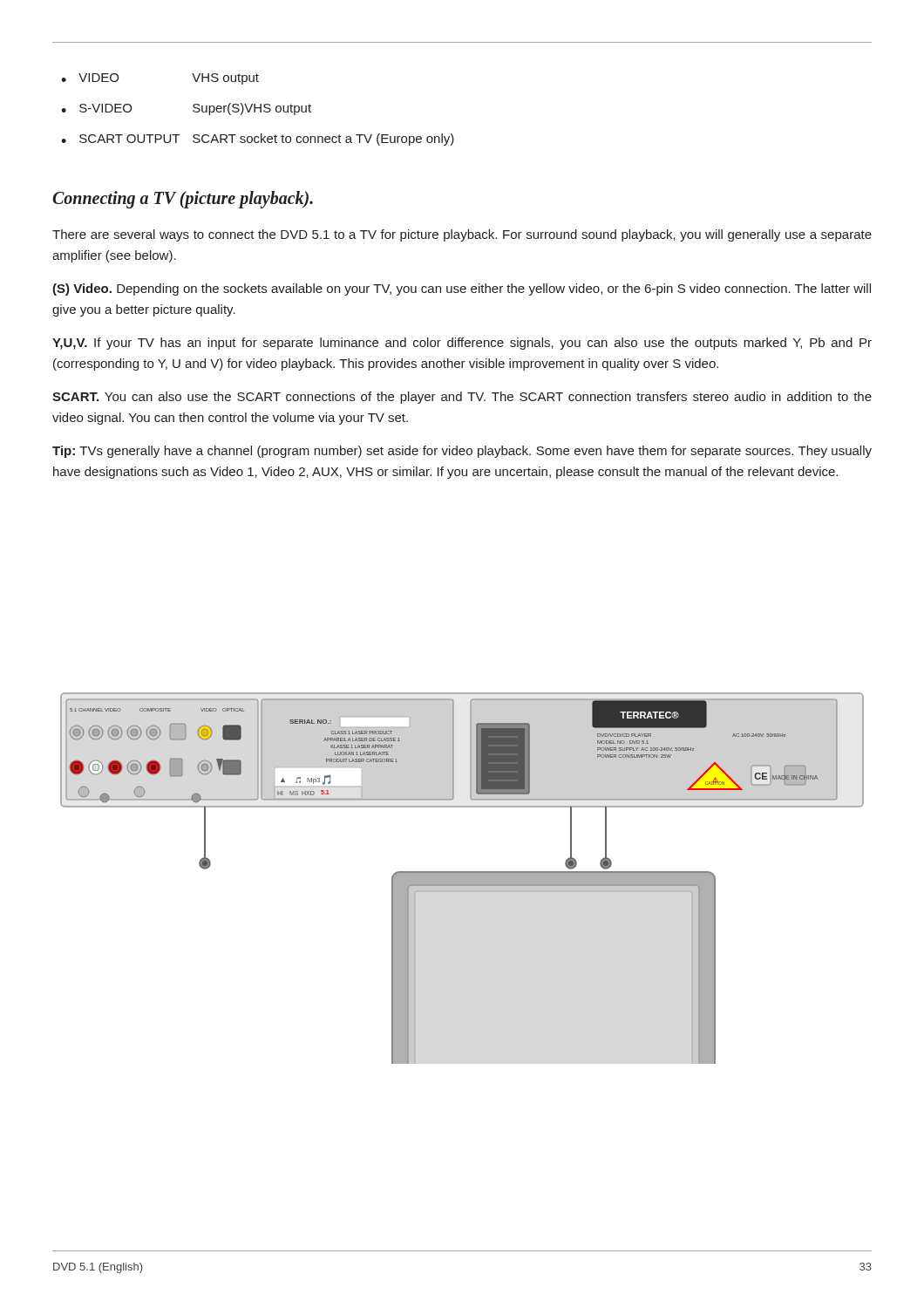The width and height of the screenshot is (924, 1308).
Task: Point to the block beginning "• SCART OUTPUT SCART socket to connect a"
Action: click(258, 140)
